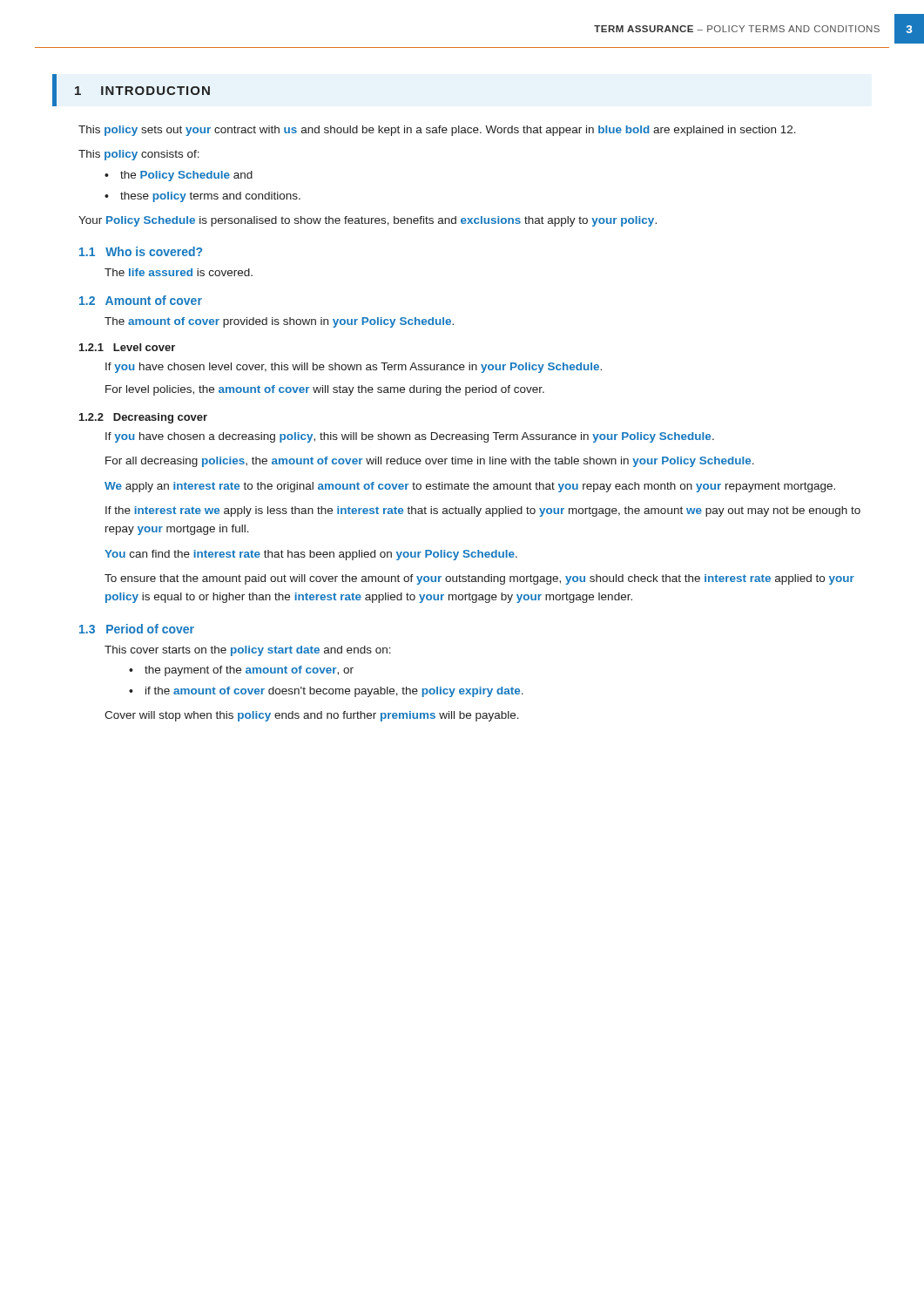Click on the section header with the text "1.2 Amount of cover"

pyautogui.click(x=140, y=301)
